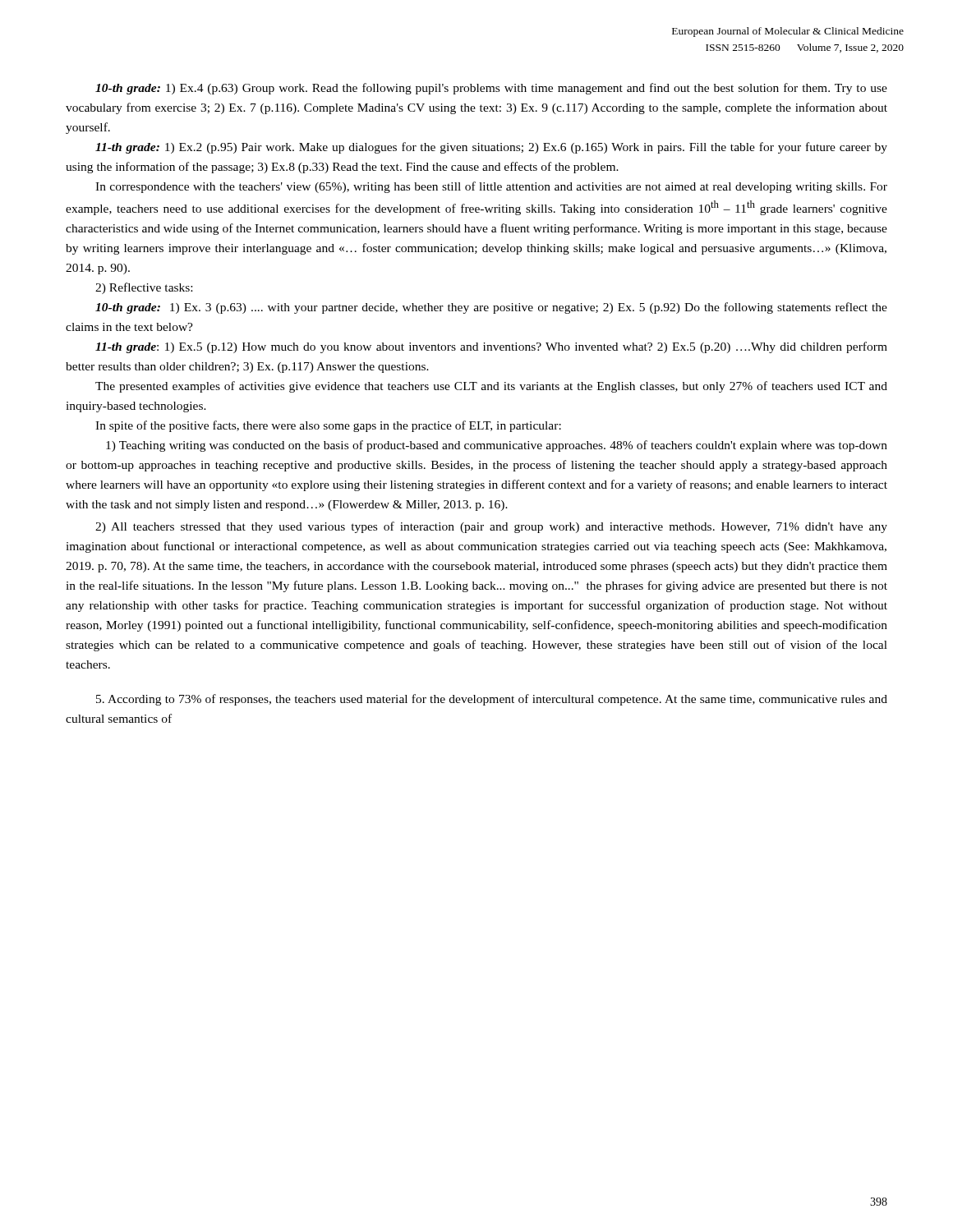Point to the region starting "2) All teachers"

click(x=476, y=595)
